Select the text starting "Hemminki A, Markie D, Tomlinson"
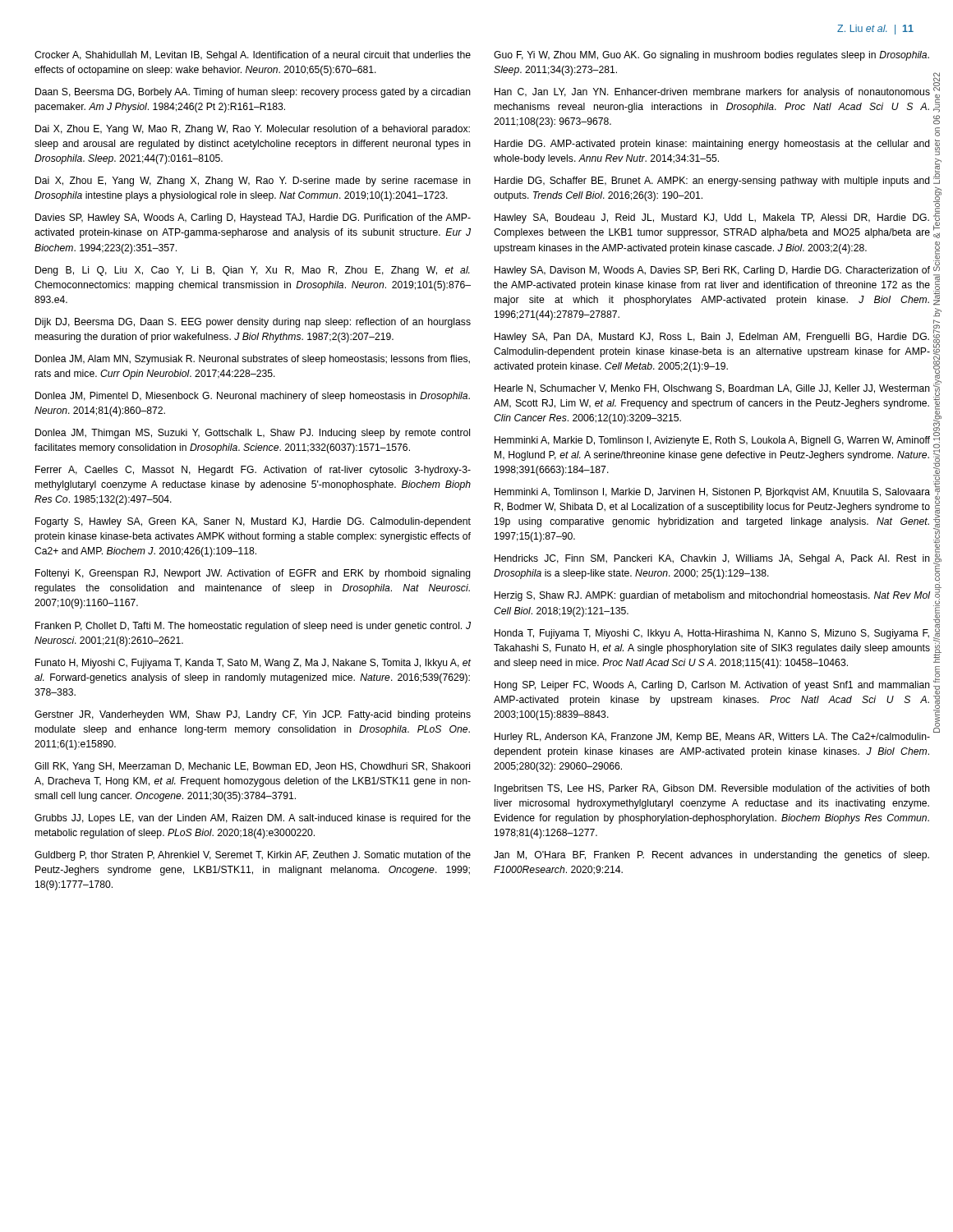This screenshot has height=1232, width=953. click(x=712, y=455)
